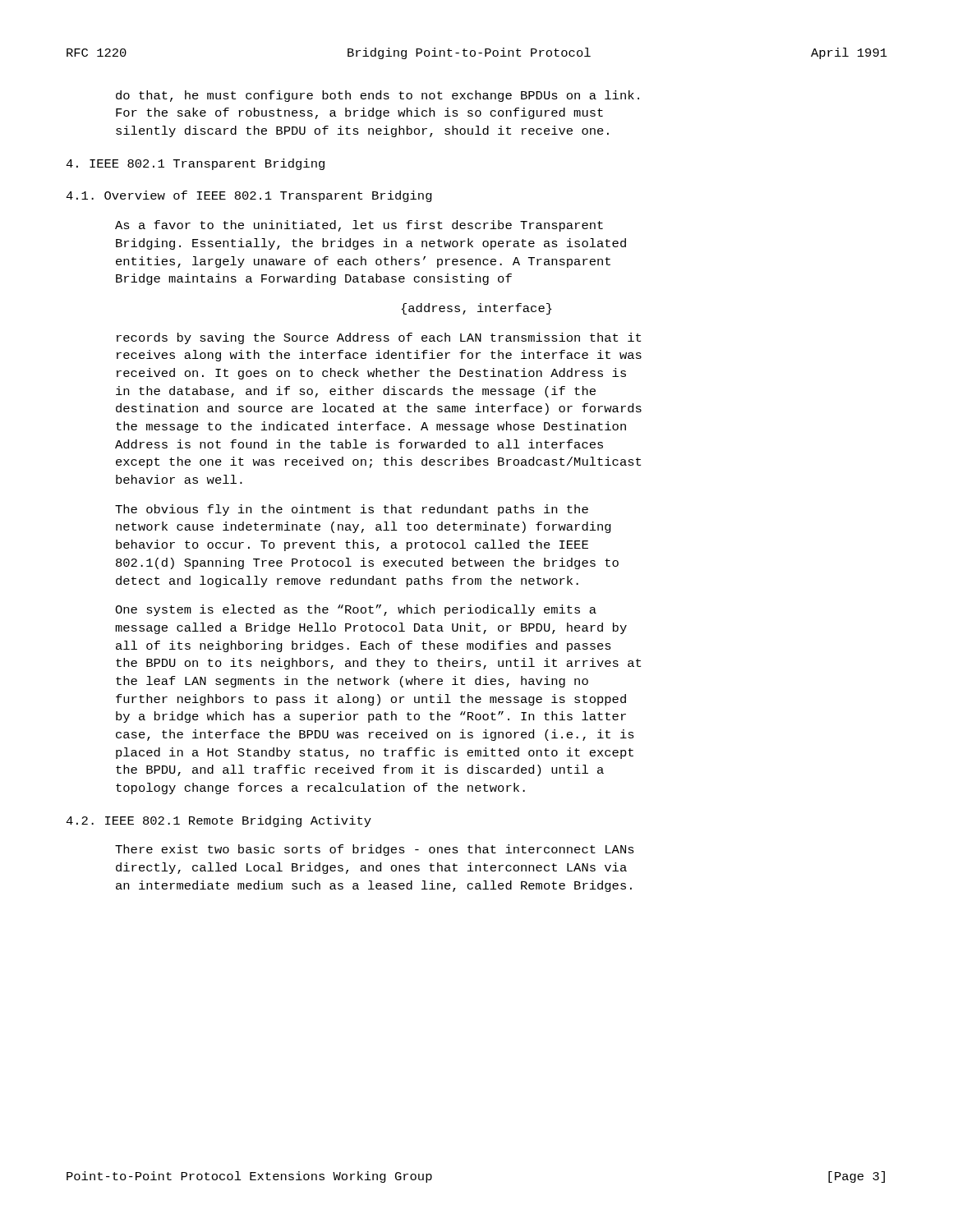Locate the text block that reads "do that, he must configure"
The width and height of the screenshot is (953, 1232).
(379, 114)
